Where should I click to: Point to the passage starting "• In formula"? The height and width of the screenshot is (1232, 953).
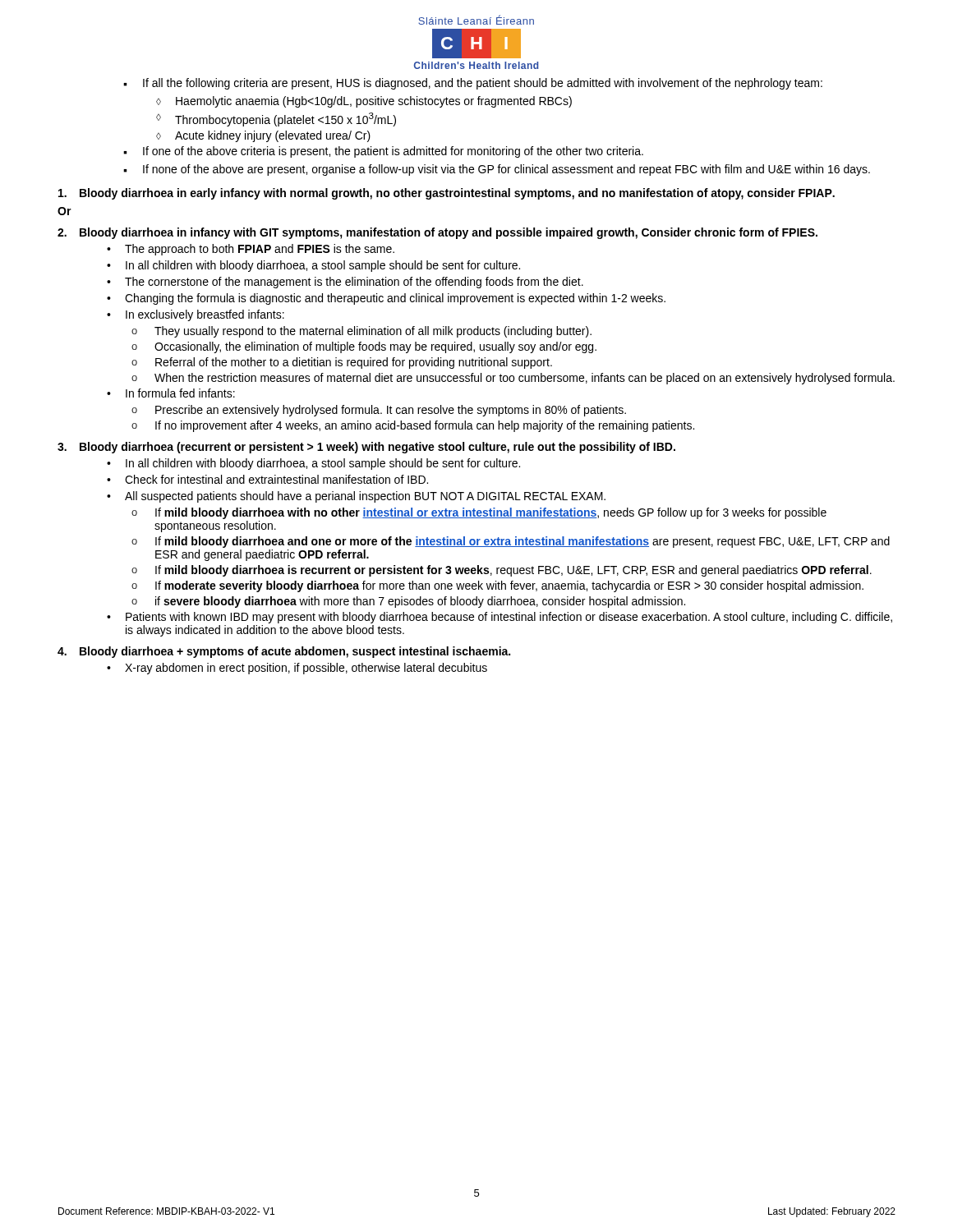tap(171, 393)
